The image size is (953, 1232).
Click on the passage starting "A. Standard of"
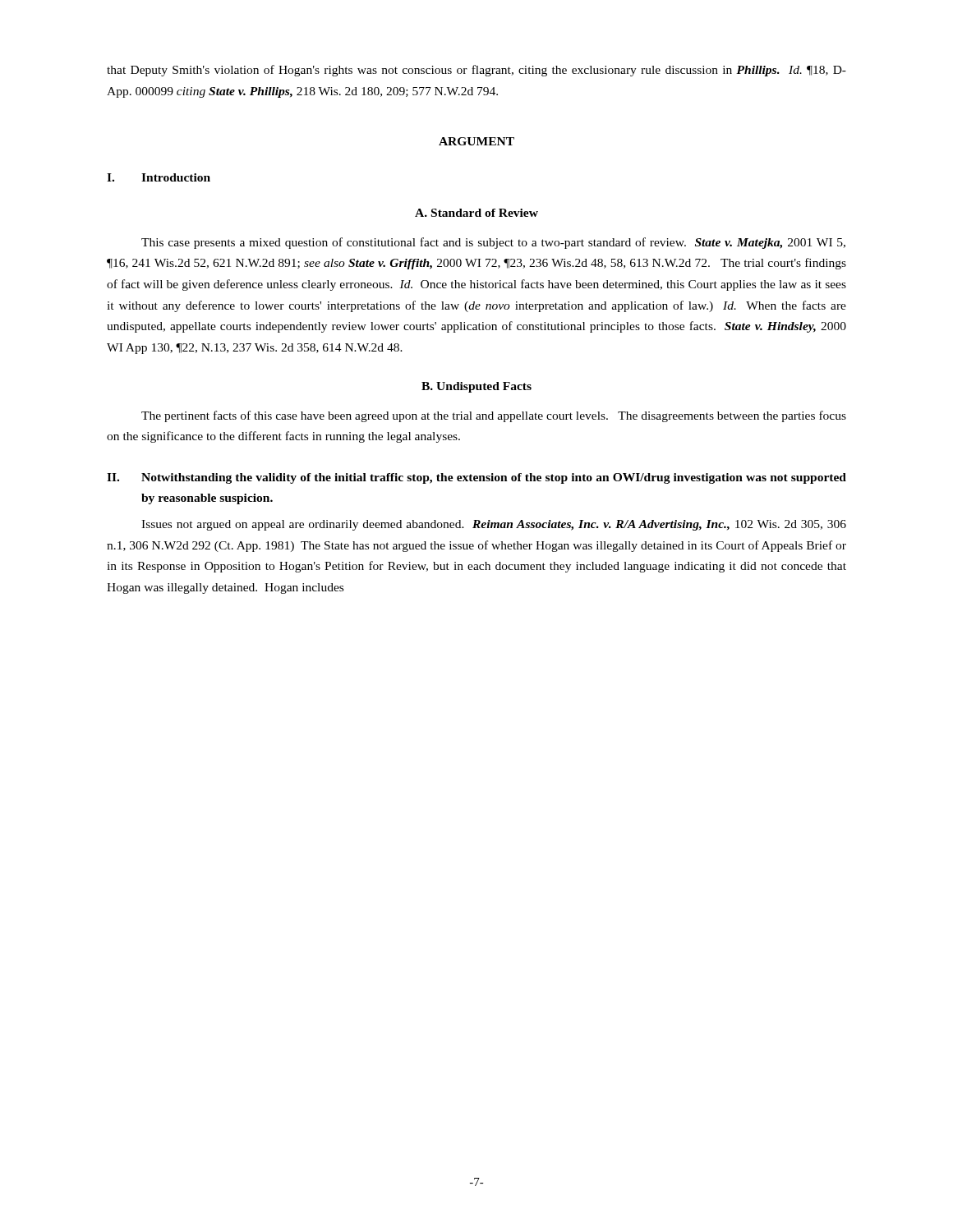(x=476, y=213)
